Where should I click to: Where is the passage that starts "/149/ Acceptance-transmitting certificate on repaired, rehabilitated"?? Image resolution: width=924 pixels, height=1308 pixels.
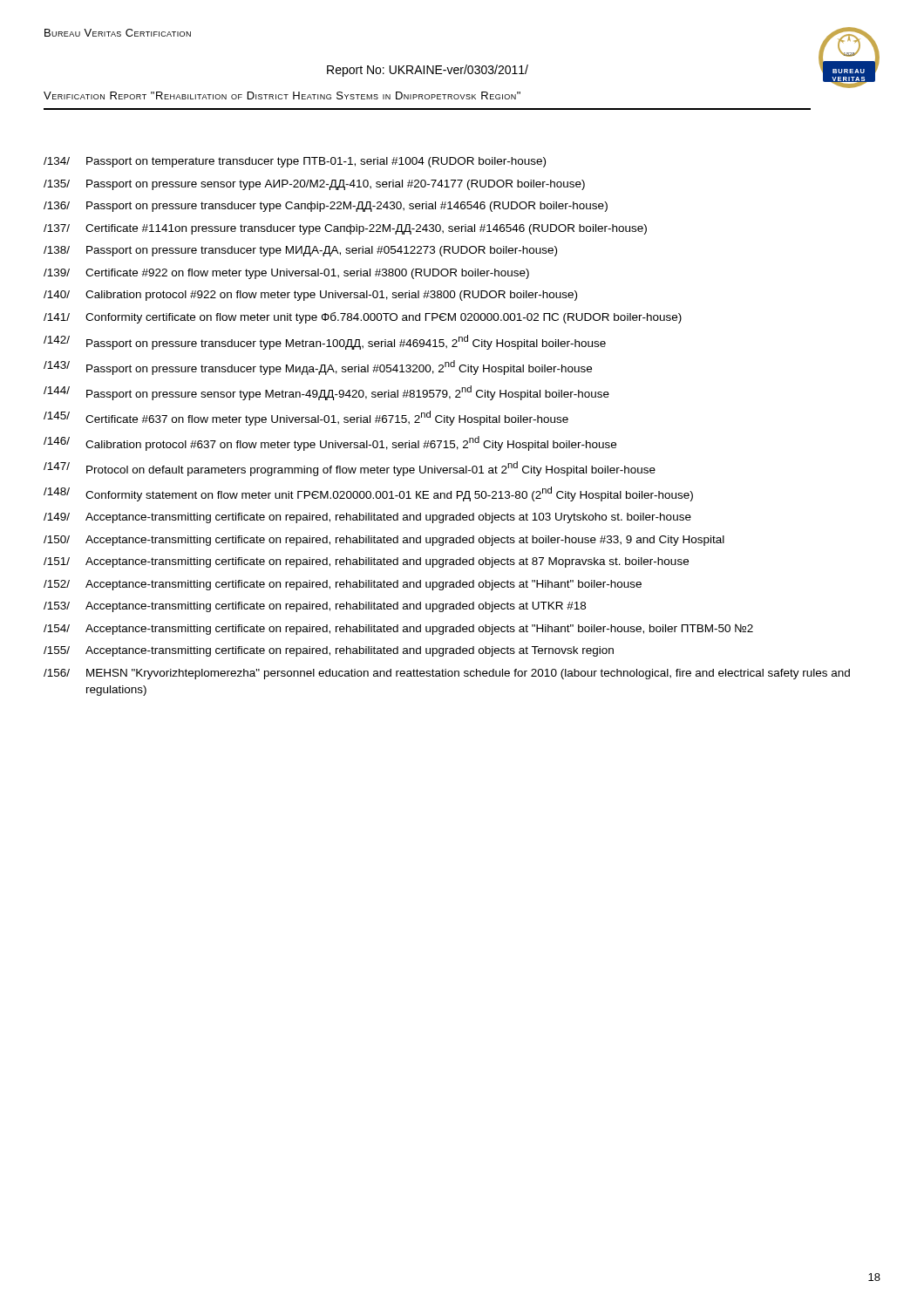pyautogui.click(x=462, y=517)
